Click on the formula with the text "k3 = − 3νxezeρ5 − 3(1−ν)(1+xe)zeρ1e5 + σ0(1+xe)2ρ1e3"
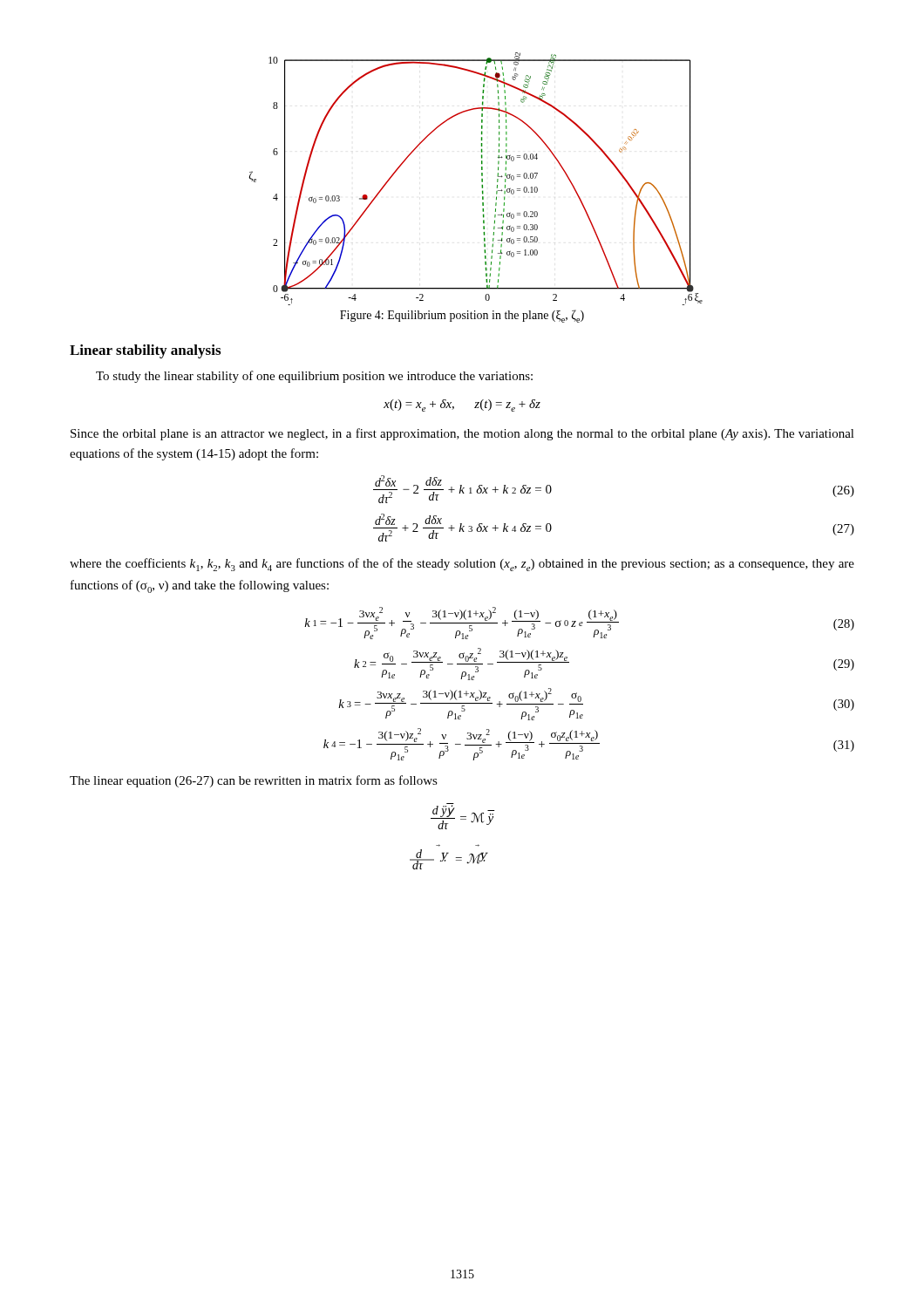The width and height of the screenshot is (924, 1308). point(596,704)
